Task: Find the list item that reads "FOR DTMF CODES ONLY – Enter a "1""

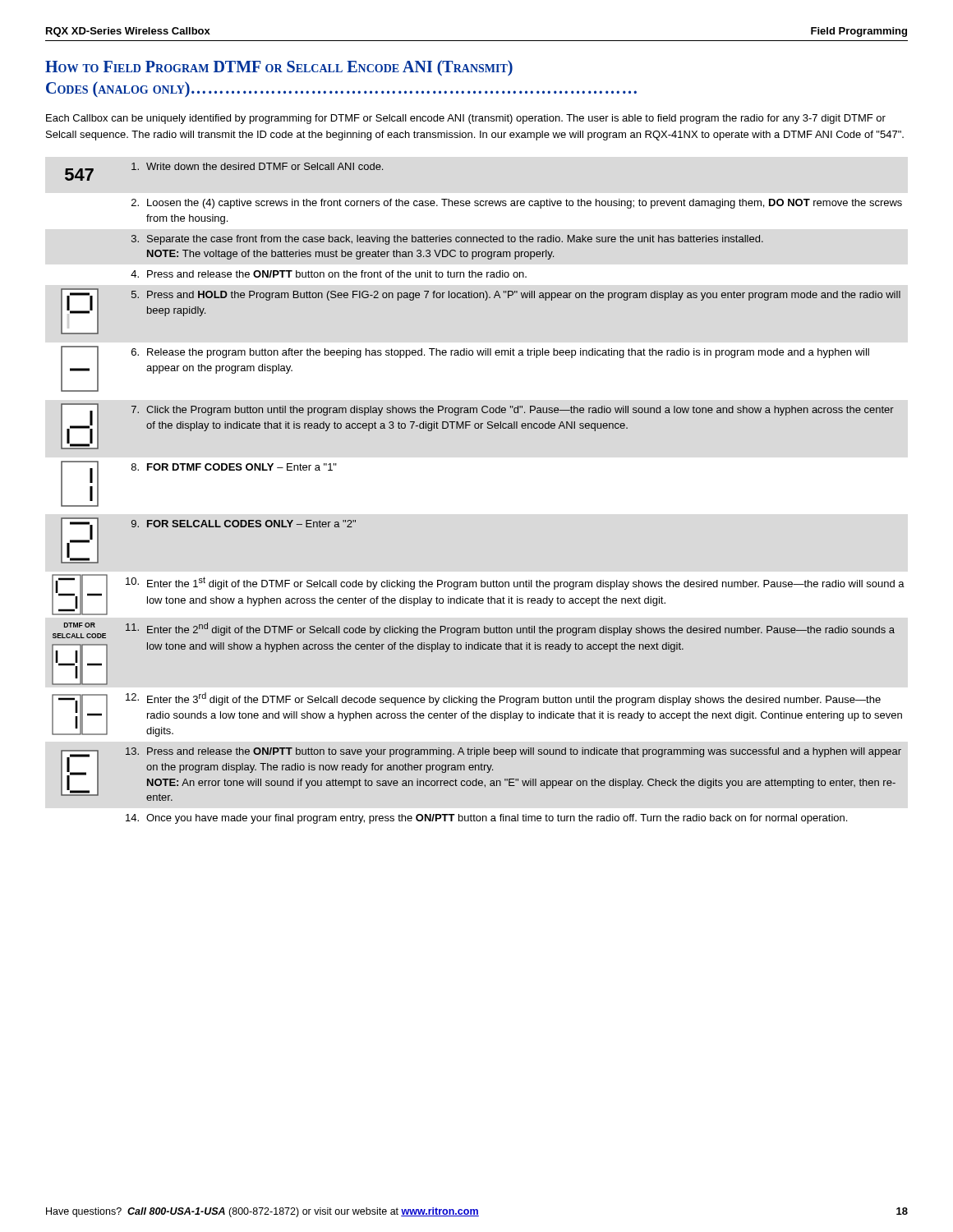Action: tap(241, 467)
